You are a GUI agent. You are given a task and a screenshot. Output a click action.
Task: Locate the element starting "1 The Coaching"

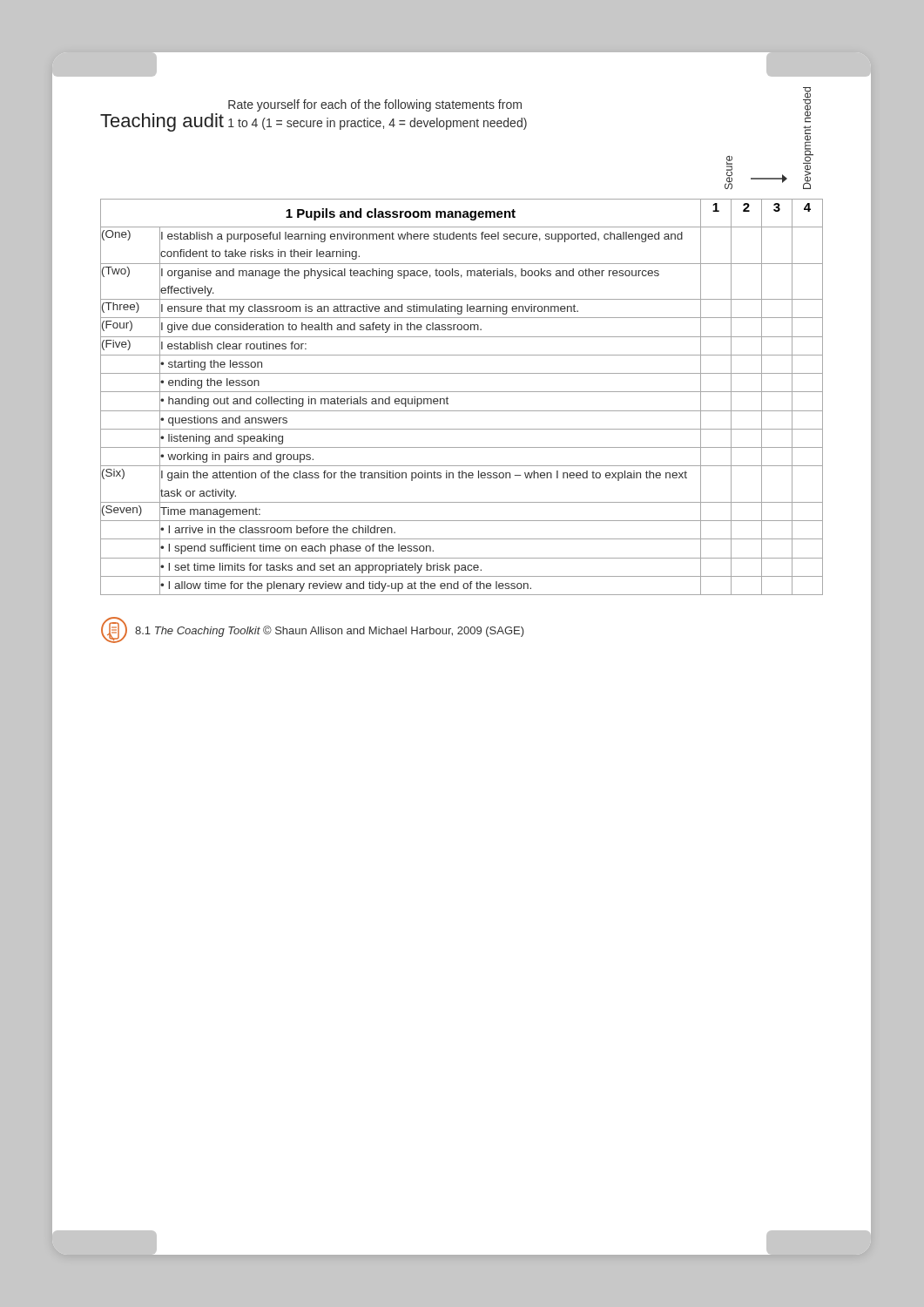pyautogui.click(x=312, y=630)
